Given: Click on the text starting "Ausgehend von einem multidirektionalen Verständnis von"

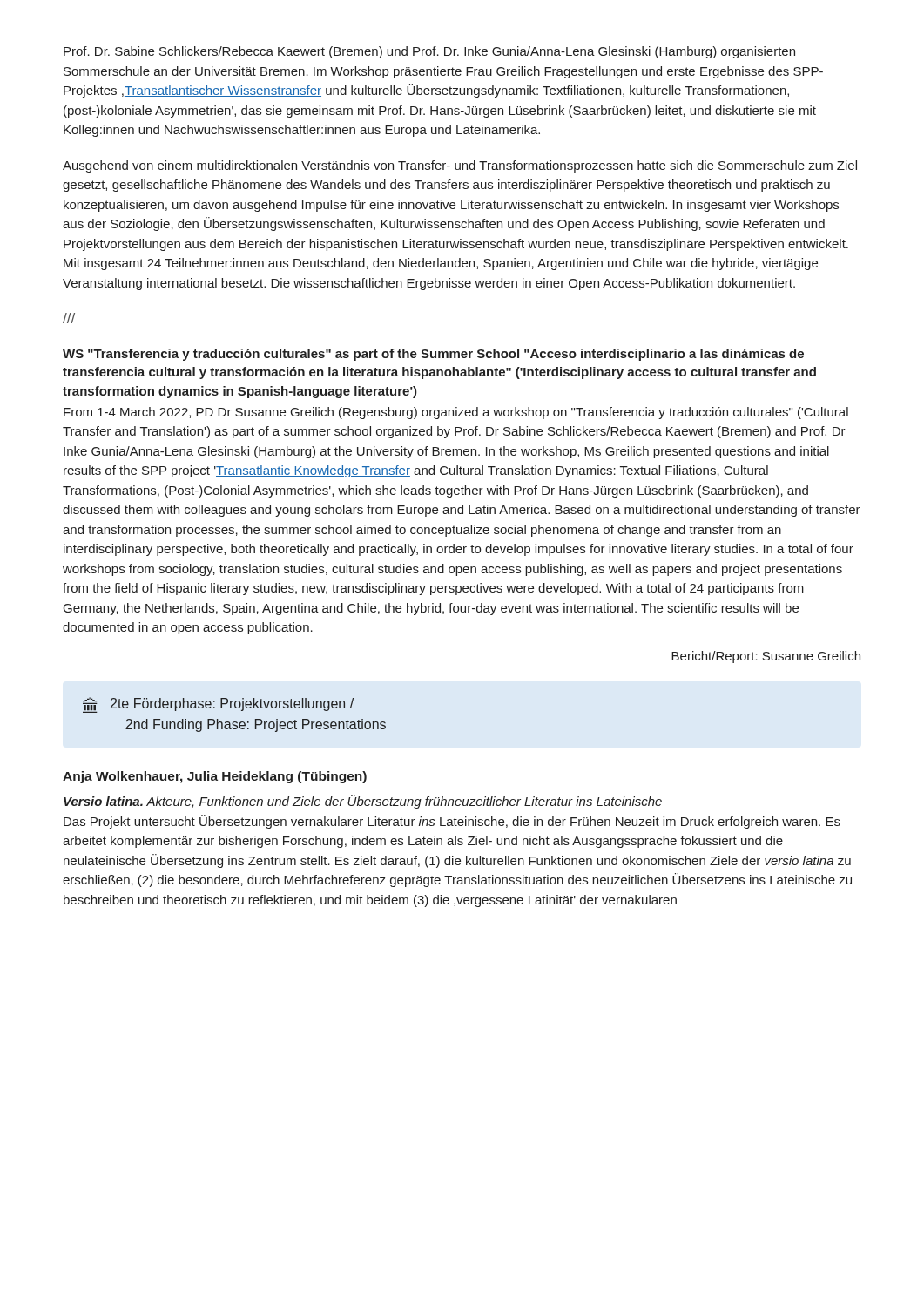Looking at the screenshot, I should tap(460, 223).
